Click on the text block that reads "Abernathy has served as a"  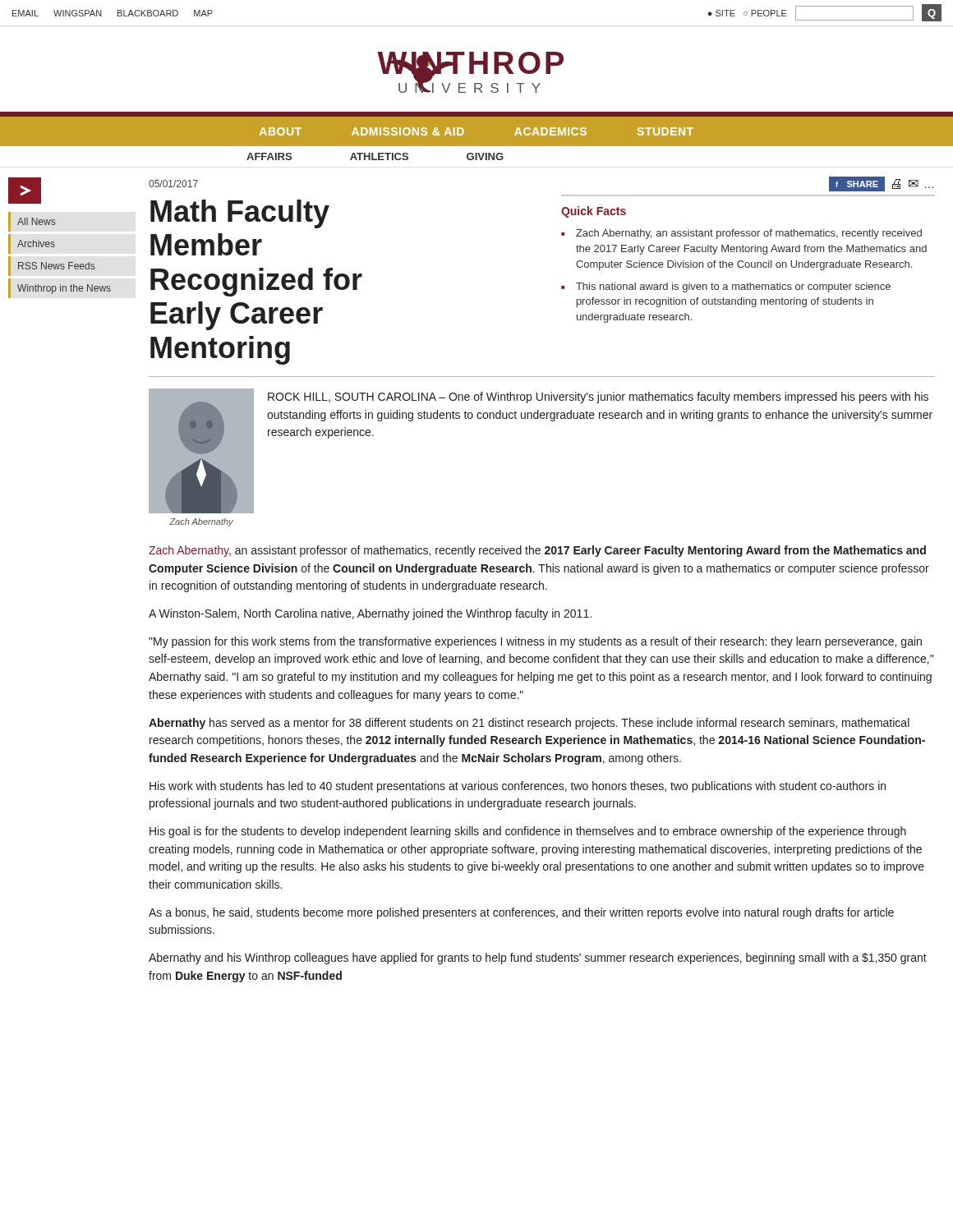pos(537,740)
